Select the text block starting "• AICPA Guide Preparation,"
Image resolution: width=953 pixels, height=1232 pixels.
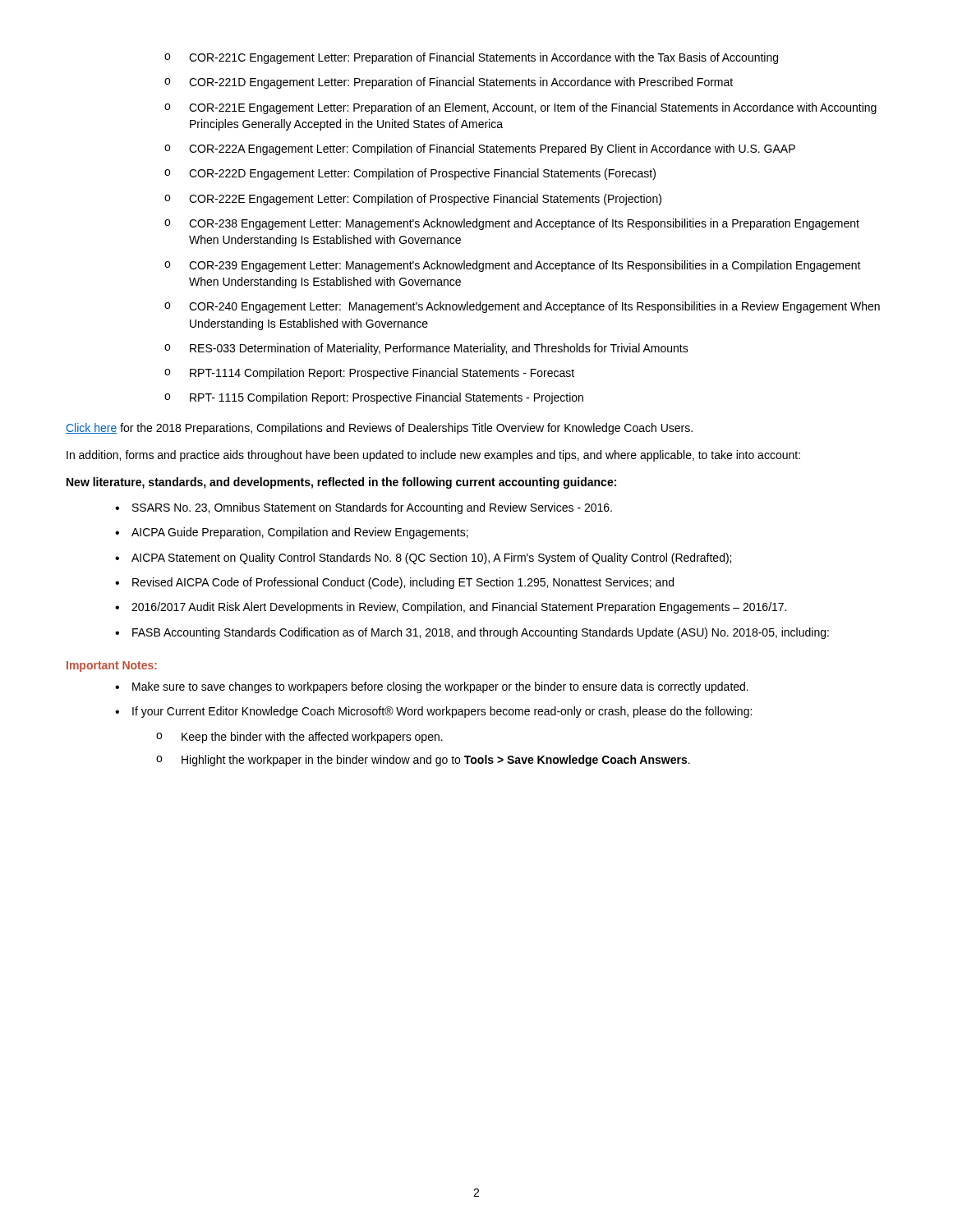click(292, 533)
